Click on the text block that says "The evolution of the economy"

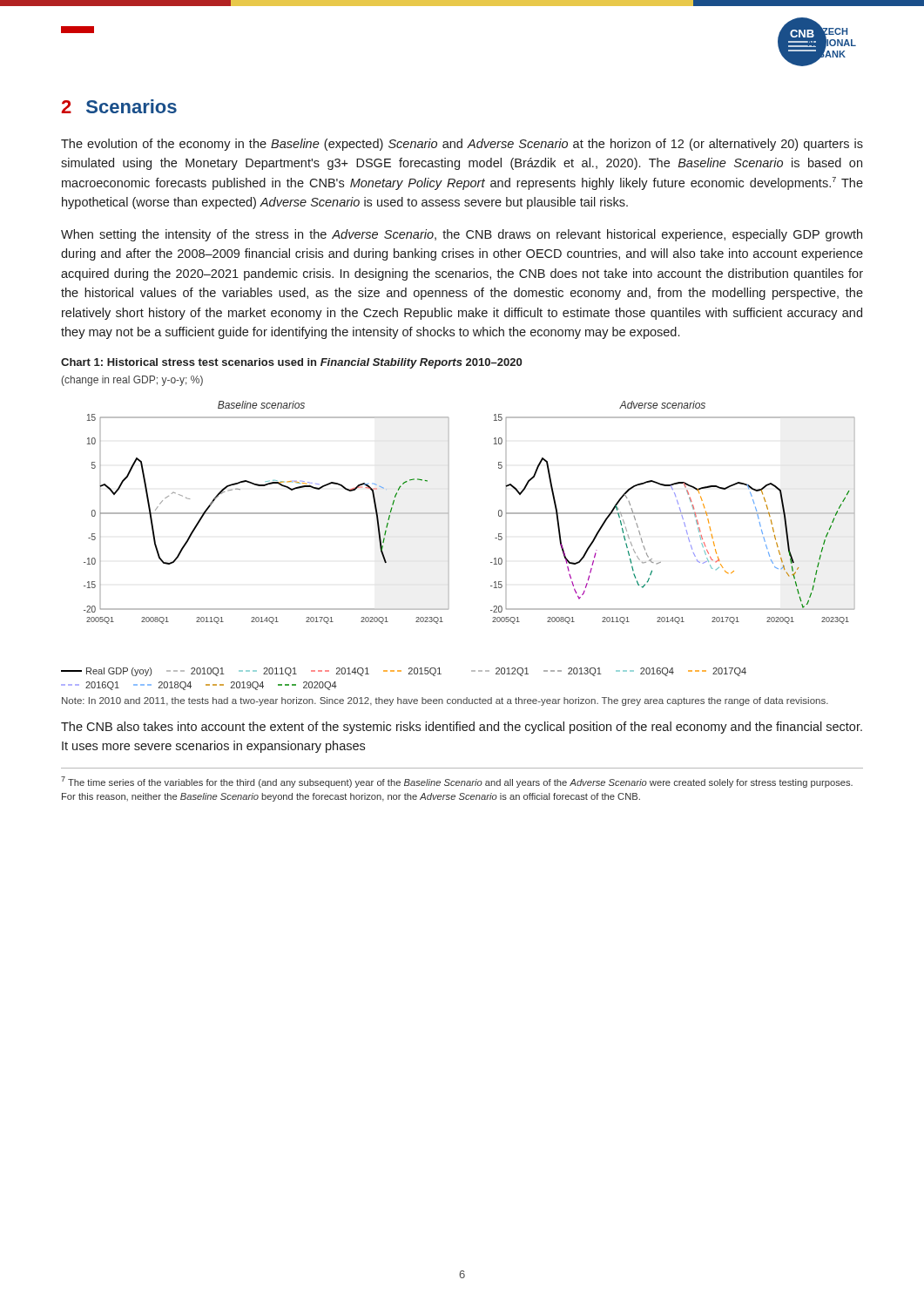(x=462, y=173)
